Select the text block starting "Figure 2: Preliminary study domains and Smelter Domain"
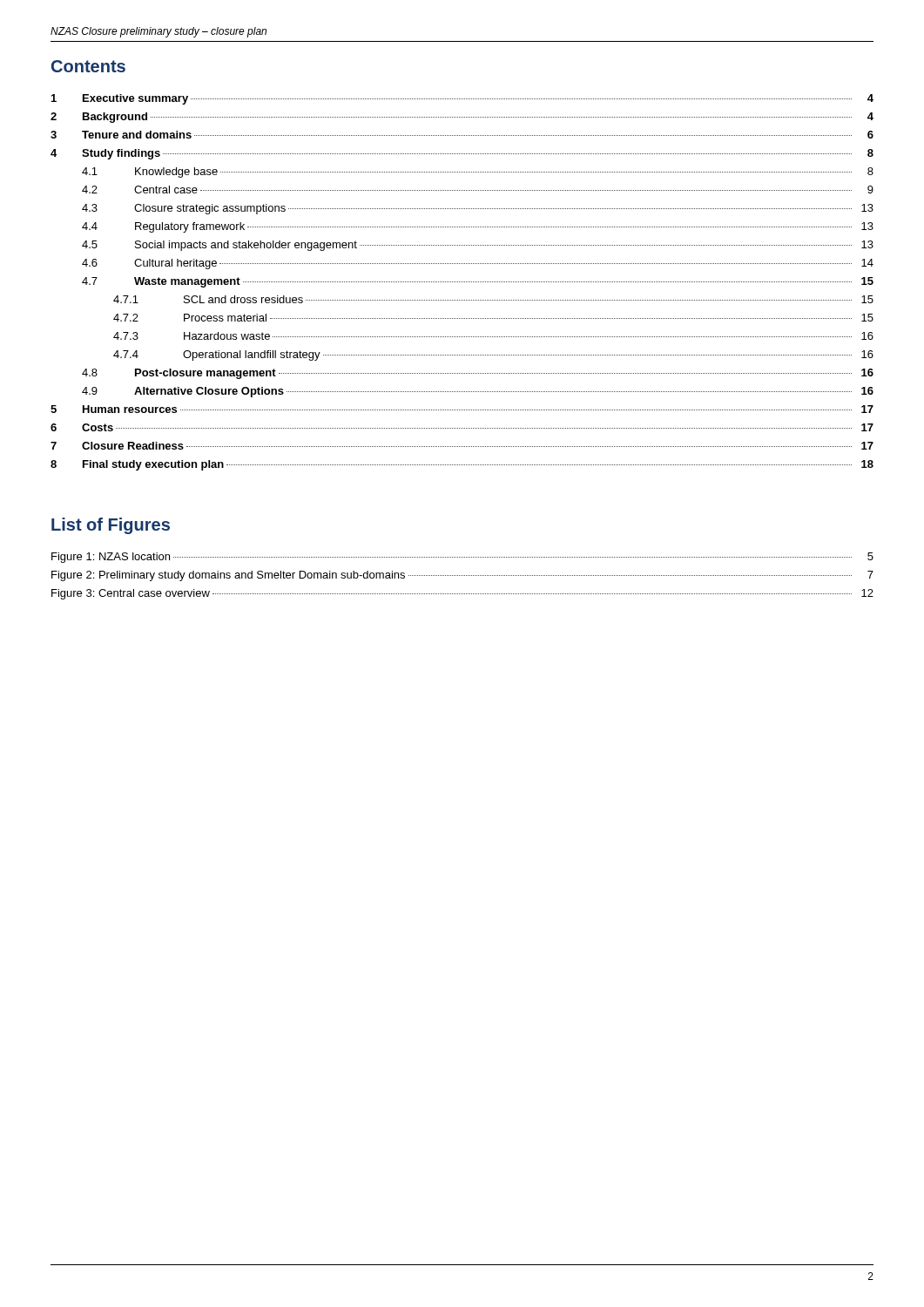The width and height of the screenshot is (924, 1307). [462, 575]
